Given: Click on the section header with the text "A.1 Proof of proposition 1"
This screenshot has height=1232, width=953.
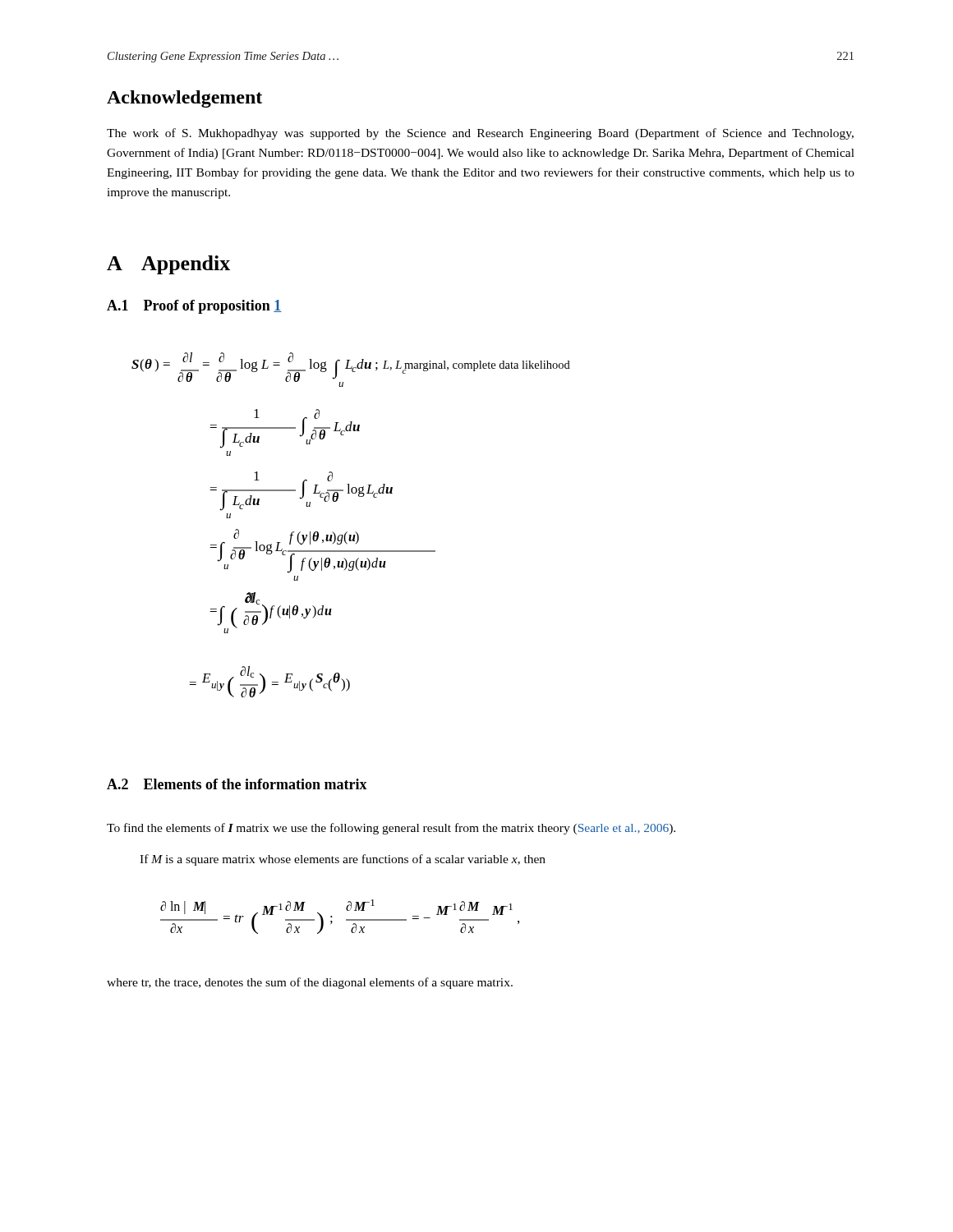Looking at the screenshot, I should coord(194,307).
